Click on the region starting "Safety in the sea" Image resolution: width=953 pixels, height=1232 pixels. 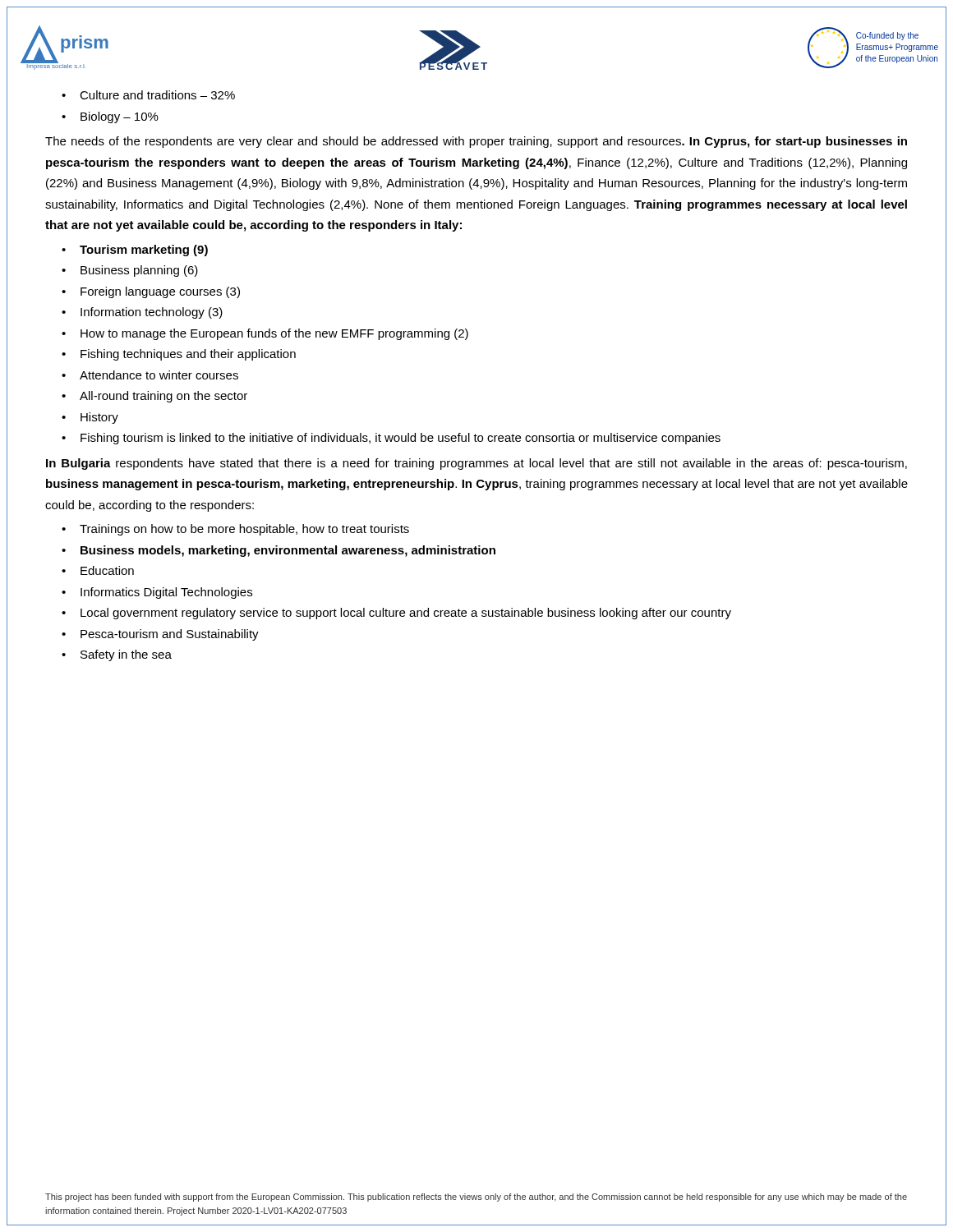pyautogui.click(x=126, y=654)
